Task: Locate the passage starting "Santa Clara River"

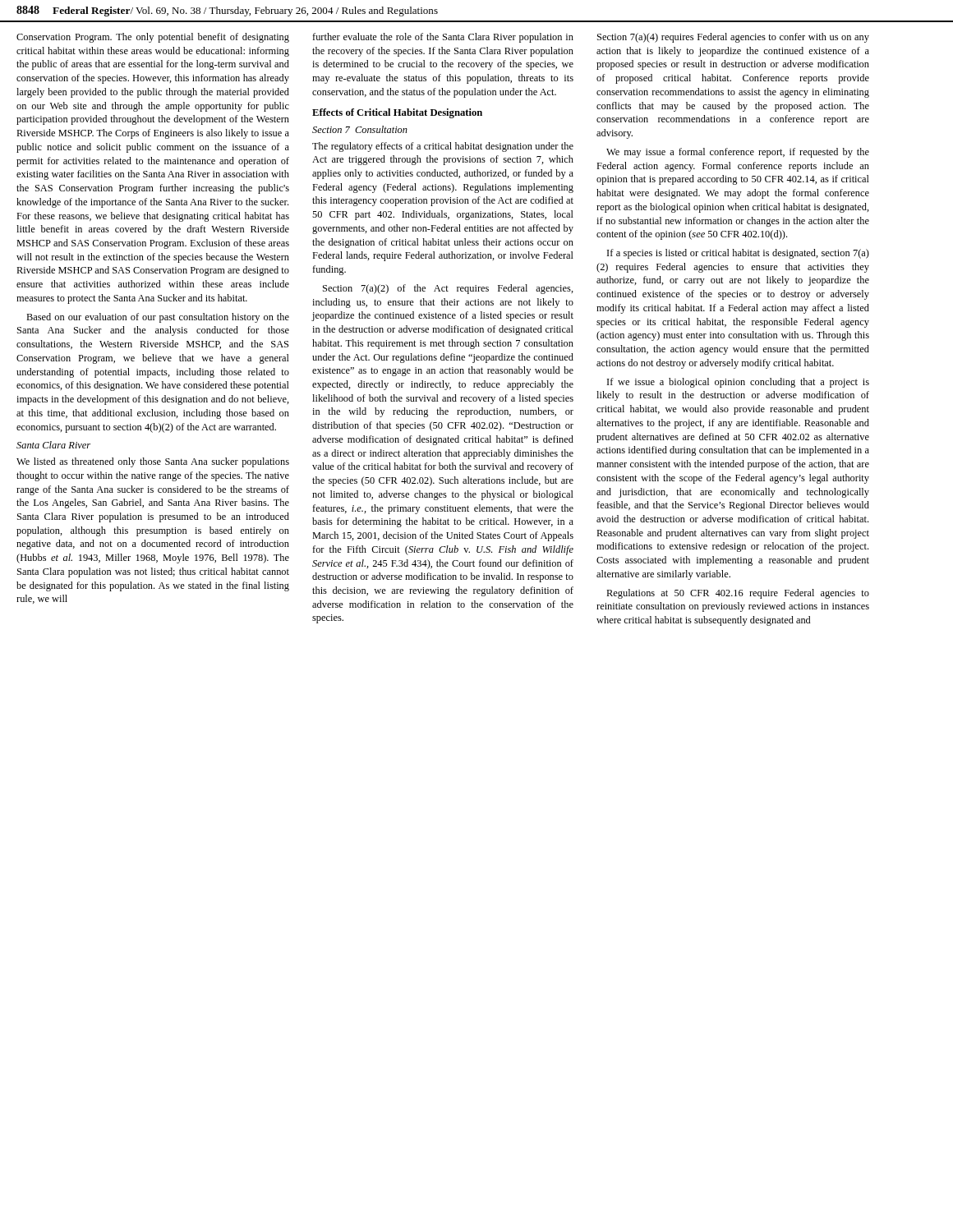Action: coord(53,445)
